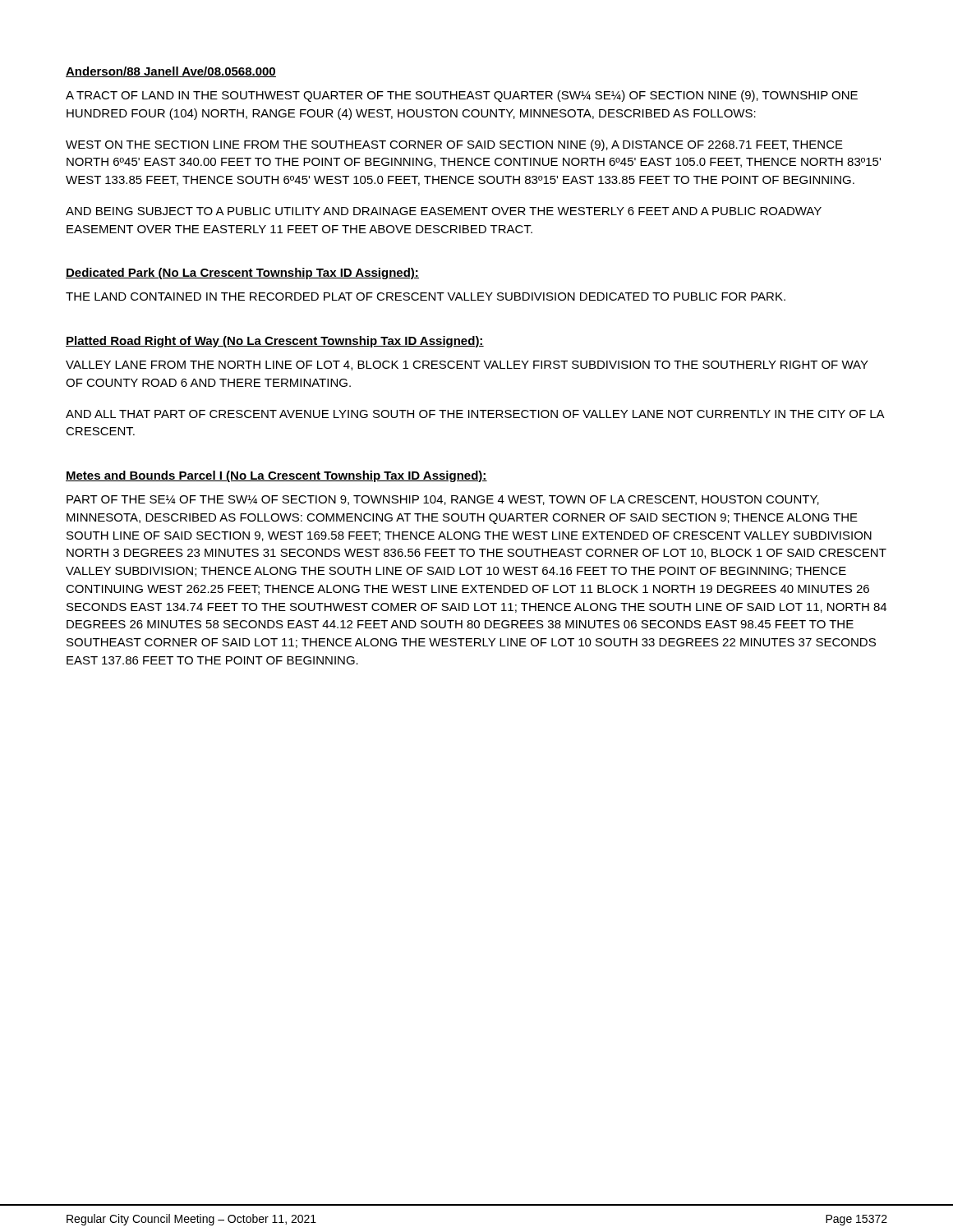Image resolution: width=953 pixels, height=1232 pixels.
Task: Select the section header that reads "Platted Road Right of"
Action: [275, 340]
